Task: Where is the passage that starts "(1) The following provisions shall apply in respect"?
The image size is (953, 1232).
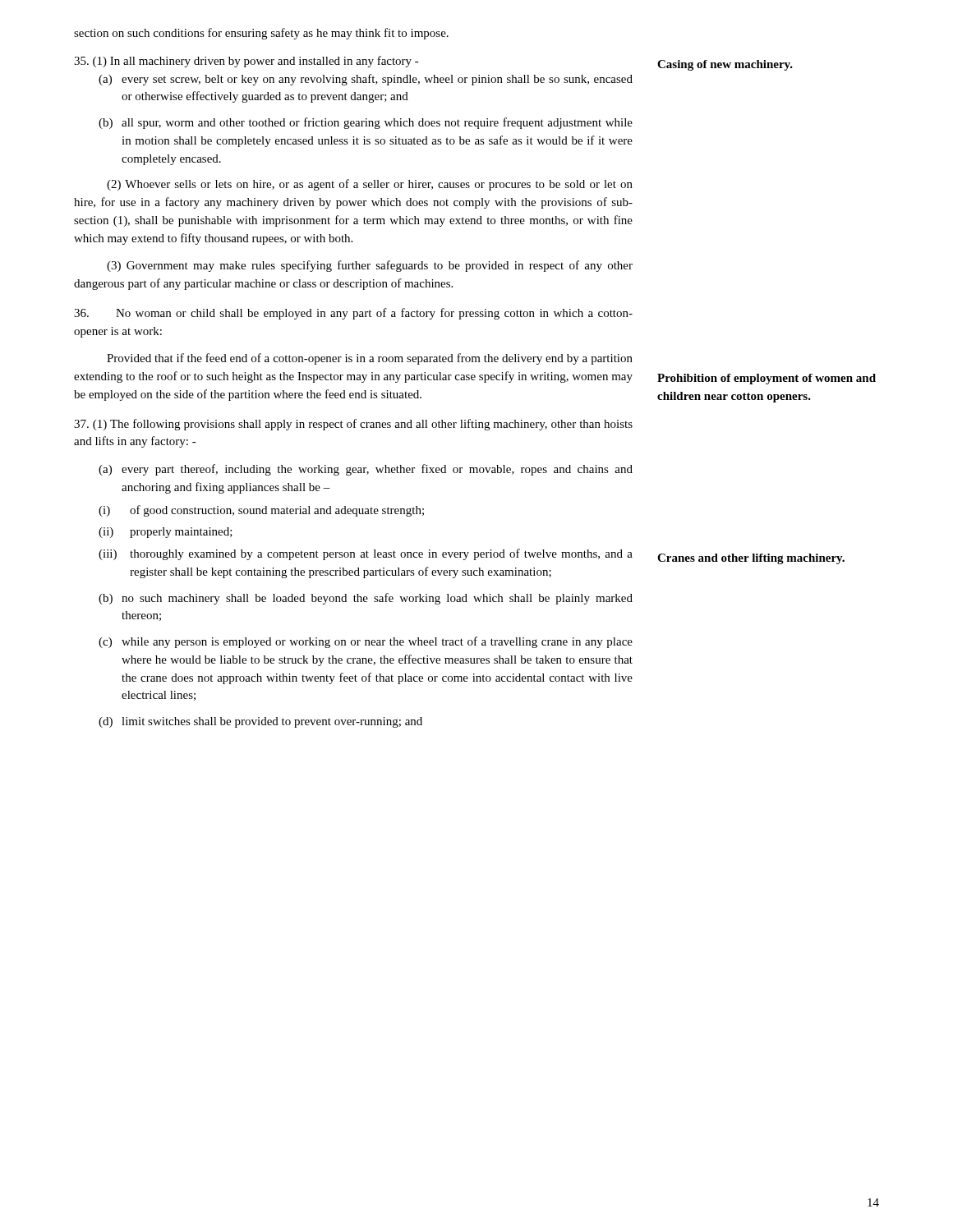Action: 353,432
